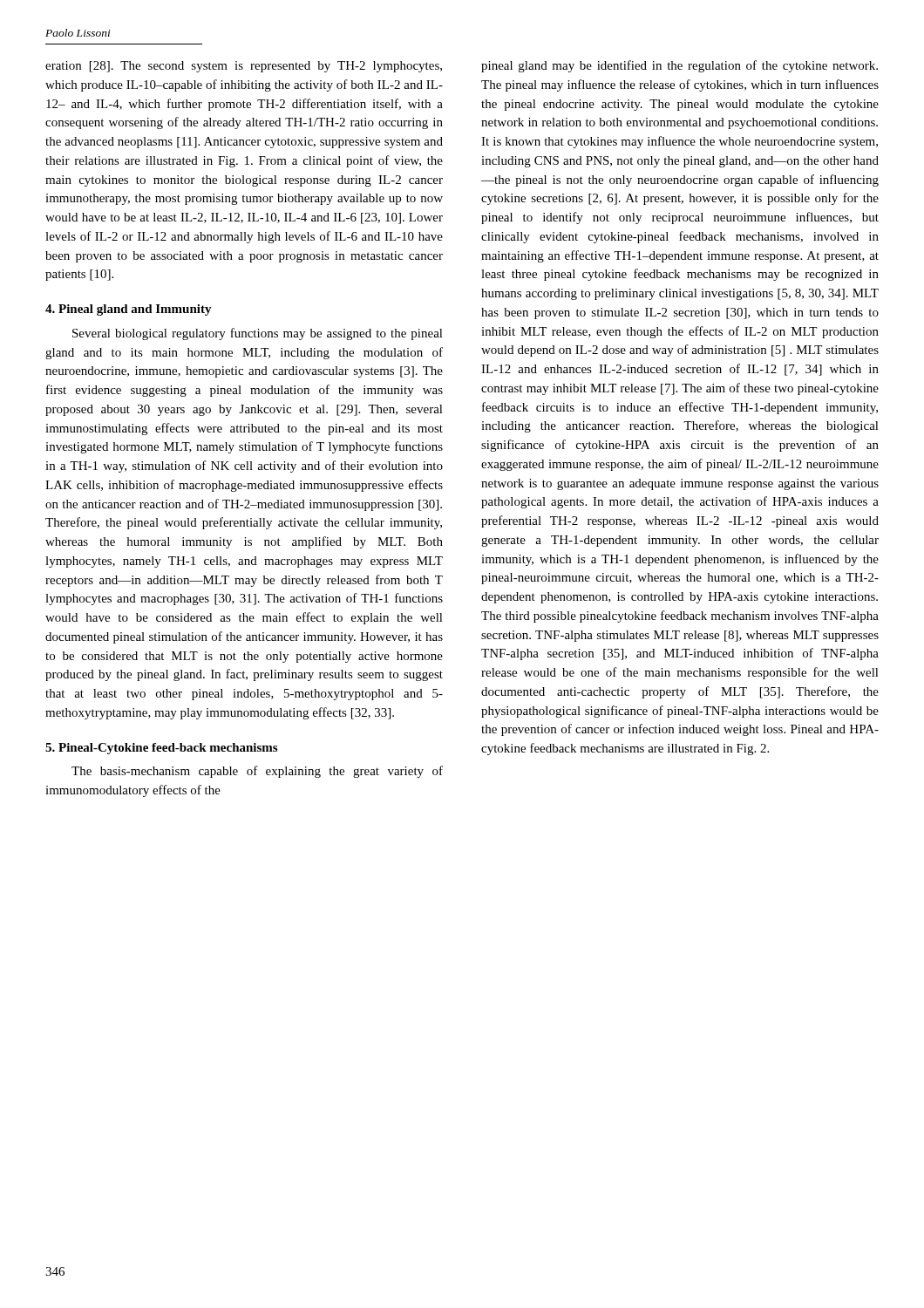Navigate to the element starting "Several biological regulatory functions may be assigned to"
This screenshot has width=924, height=1308.
244,523
